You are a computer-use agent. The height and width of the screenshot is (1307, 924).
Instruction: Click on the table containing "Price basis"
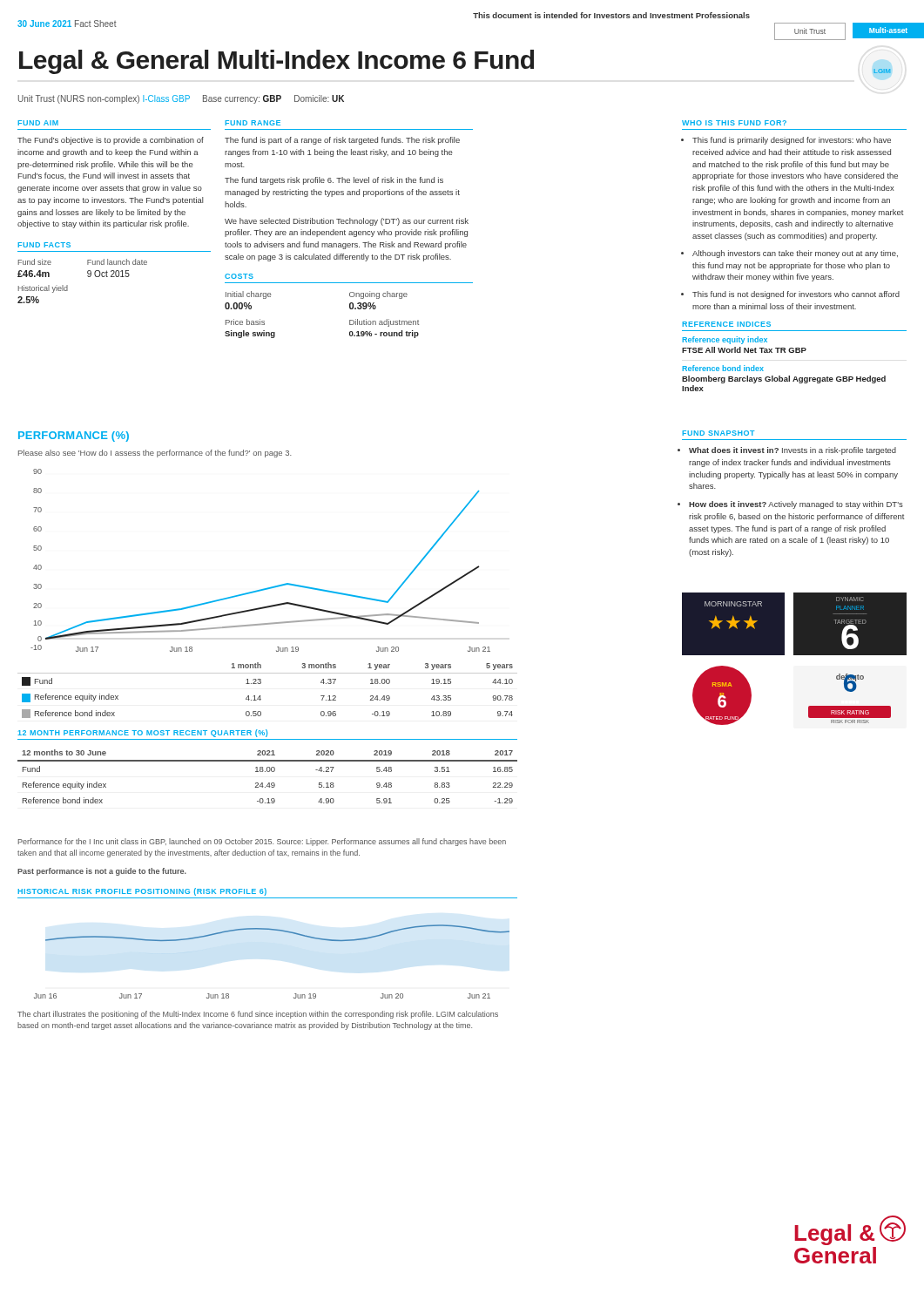coord(349,313)
